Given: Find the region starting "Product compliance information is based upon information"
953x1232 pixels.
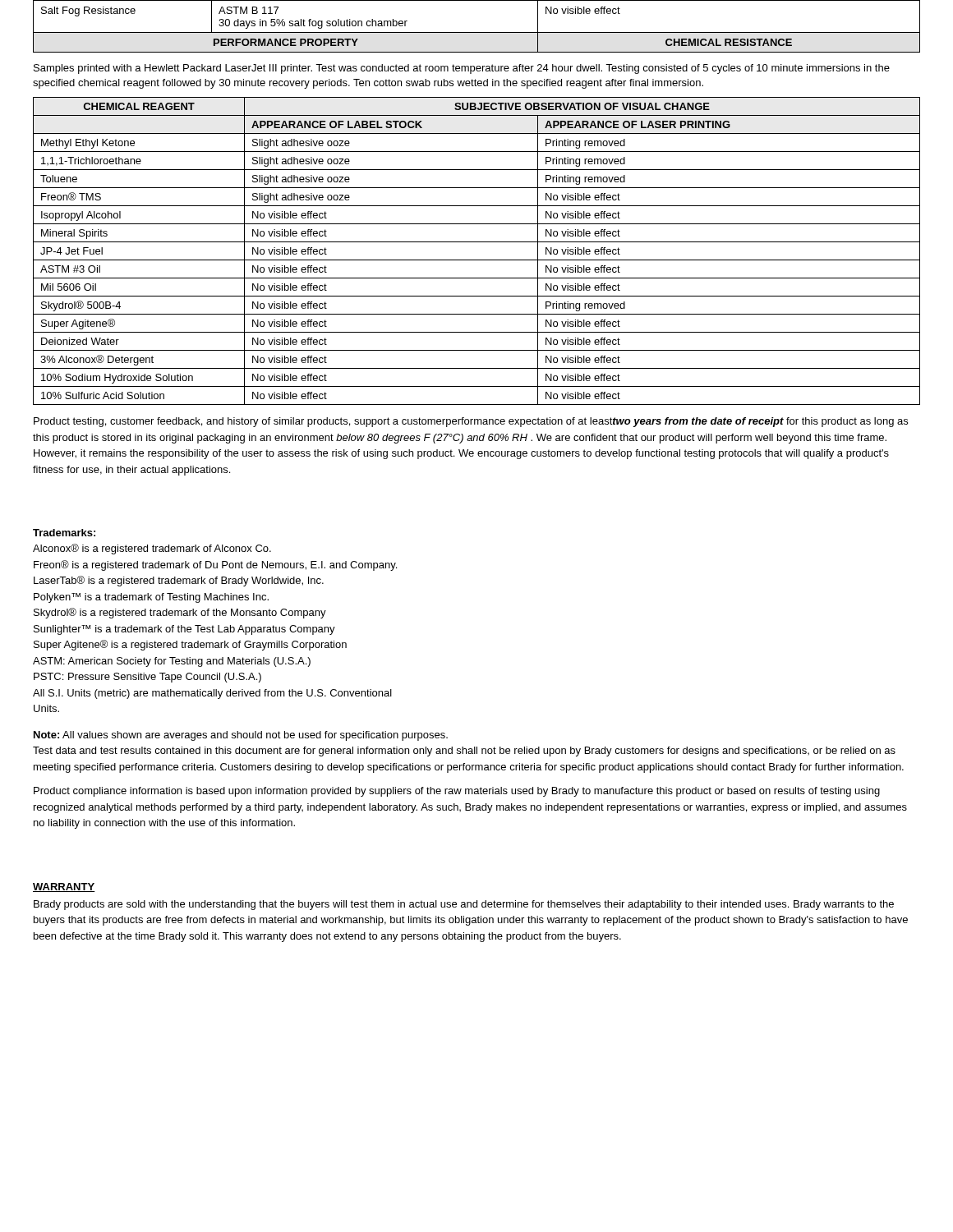Looking at the screenshot, I should coord(470,807).
